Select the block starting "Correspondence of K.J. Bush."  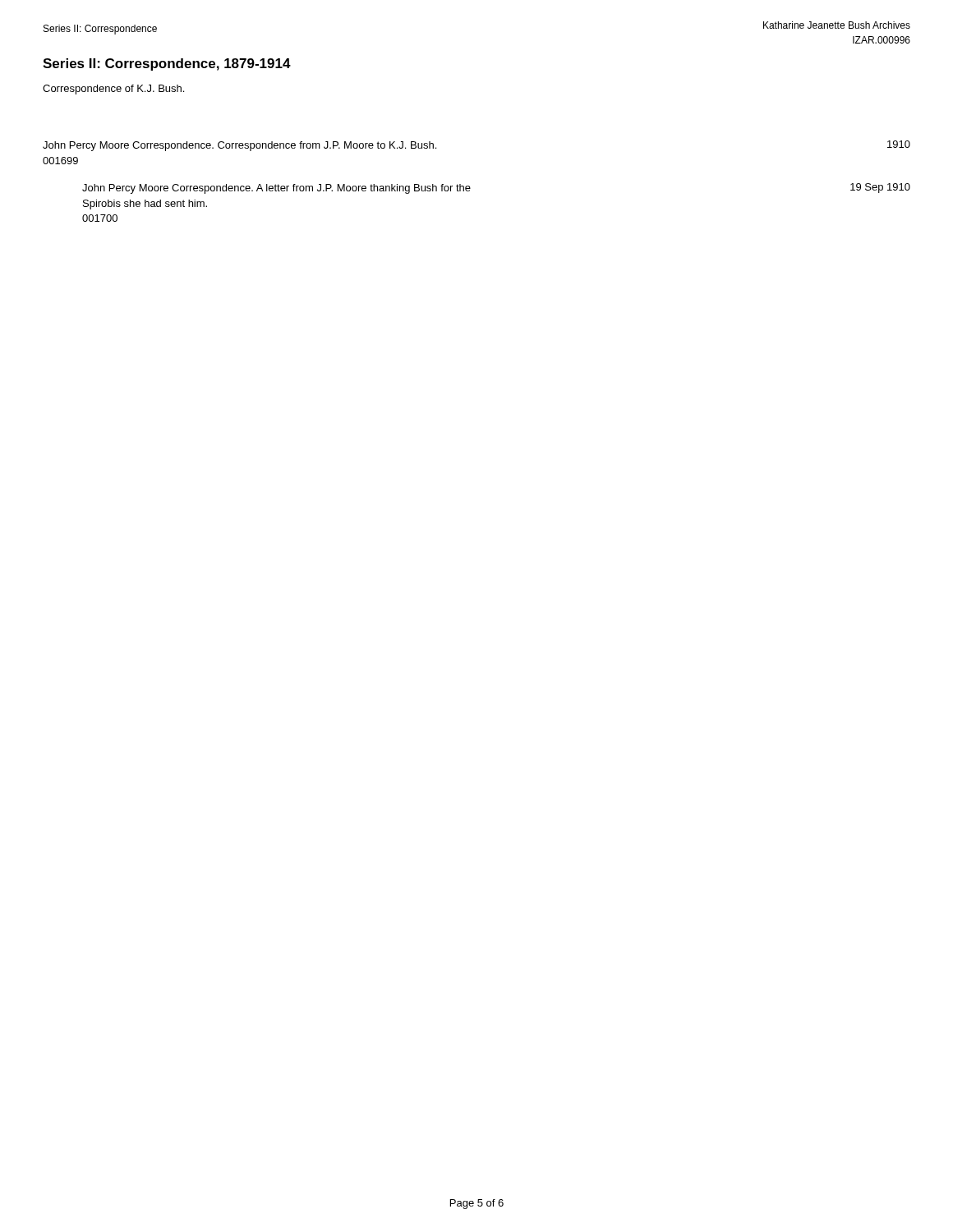point(114,88)
